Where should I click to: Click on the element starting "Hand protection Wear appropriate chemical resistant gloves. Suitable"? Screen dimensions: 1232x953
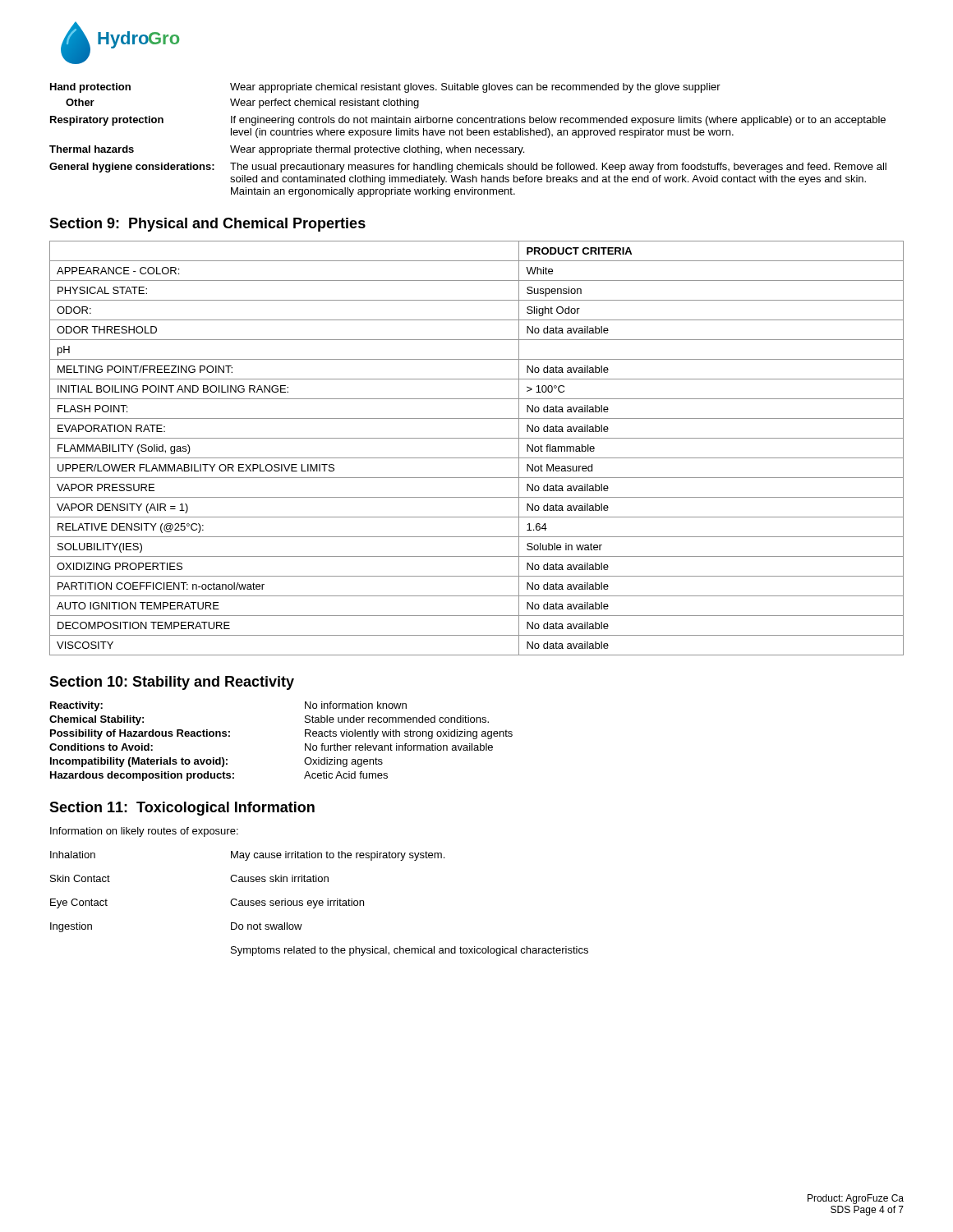coord(476,94)
